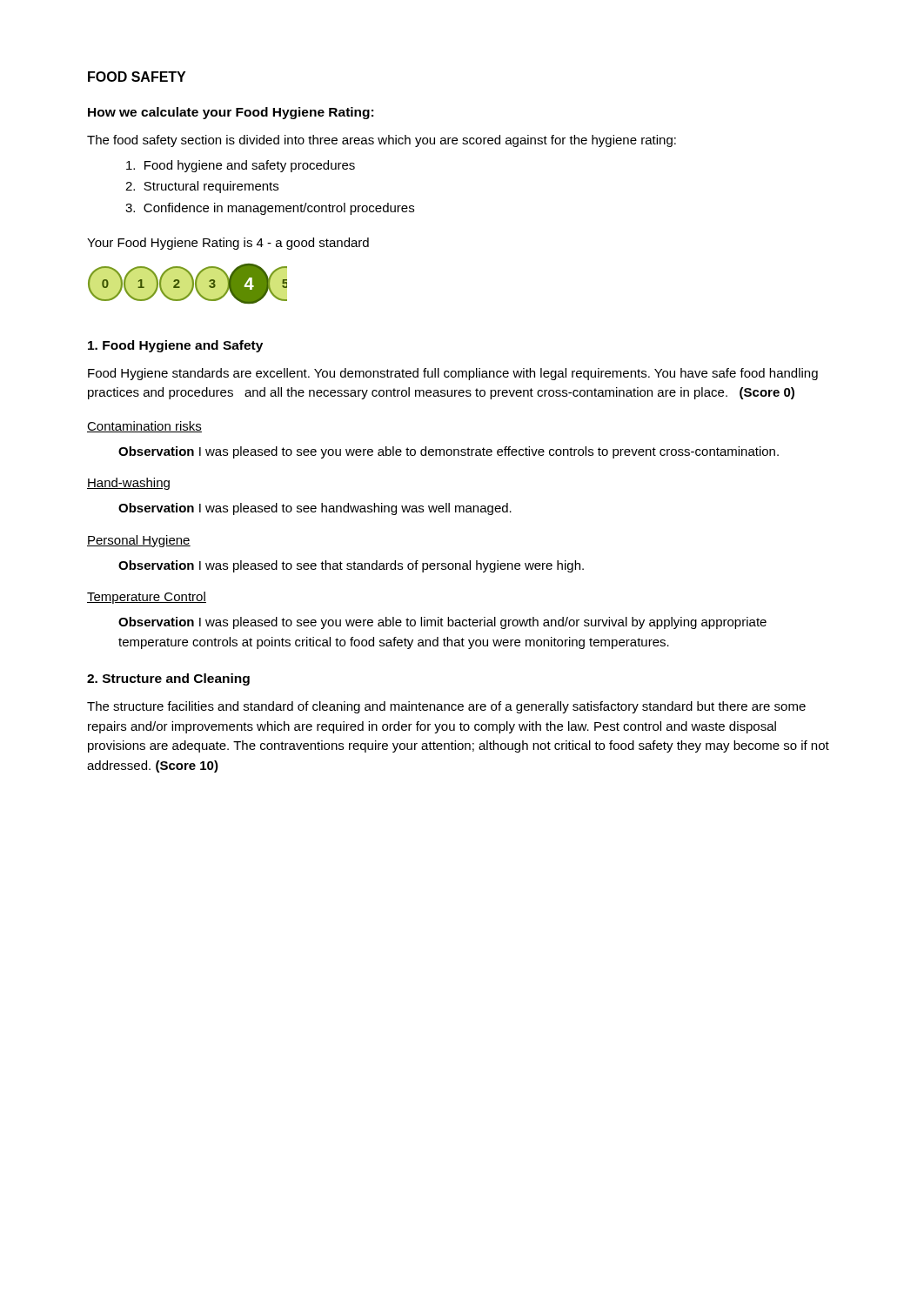The height and width of the screenshot is (1305, 924).
Task: Locate the text starting "Your Food Hygiene Rating is 4 -"
Action: (228, 242)
